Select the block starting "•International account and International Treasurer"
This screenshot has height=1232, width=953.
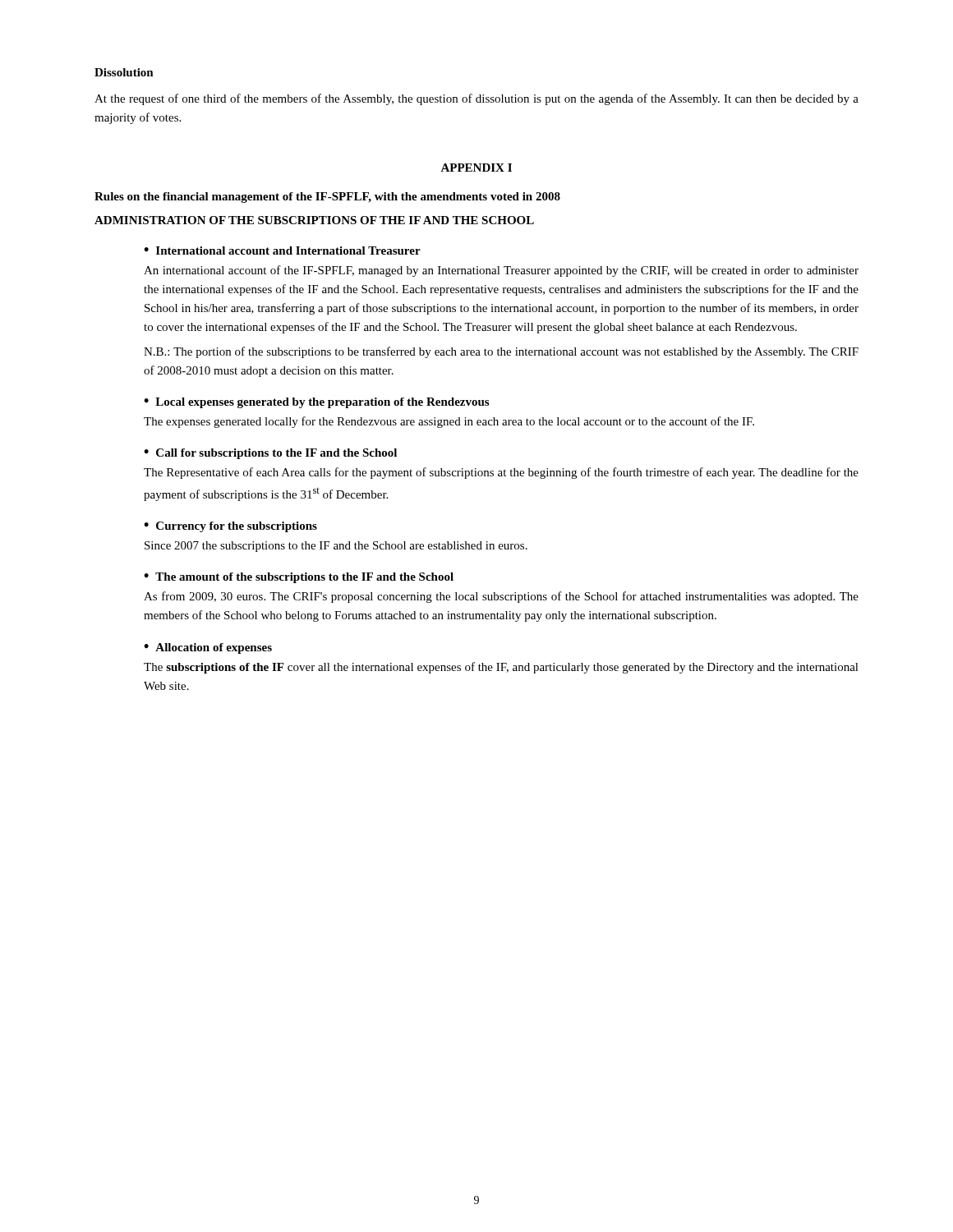point(501,311)
